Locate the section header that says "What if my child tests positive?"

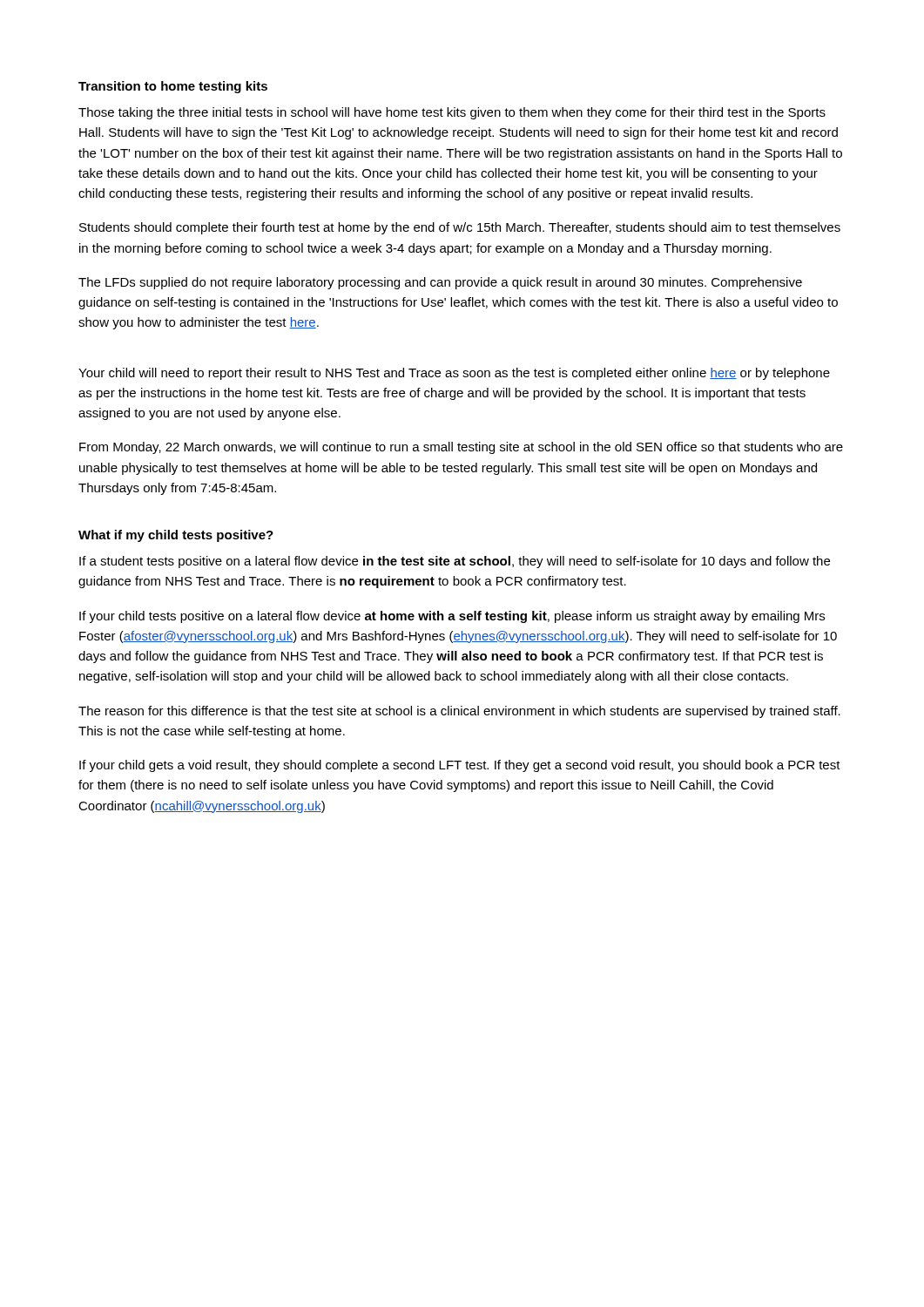(176, 535)
